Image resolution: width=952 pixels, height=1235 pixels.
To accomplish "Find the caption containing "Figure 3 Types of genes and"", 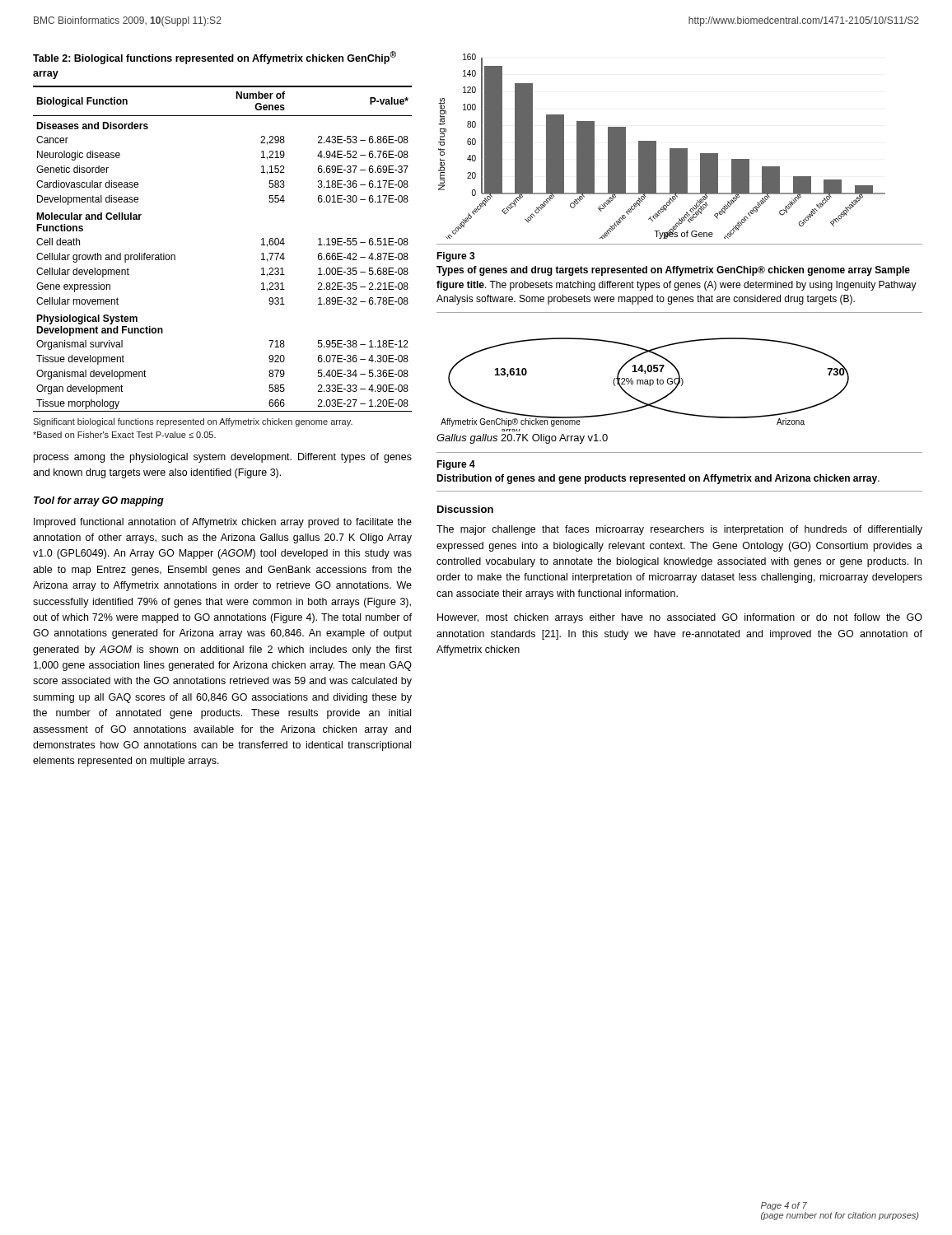I will pos(676,278).
